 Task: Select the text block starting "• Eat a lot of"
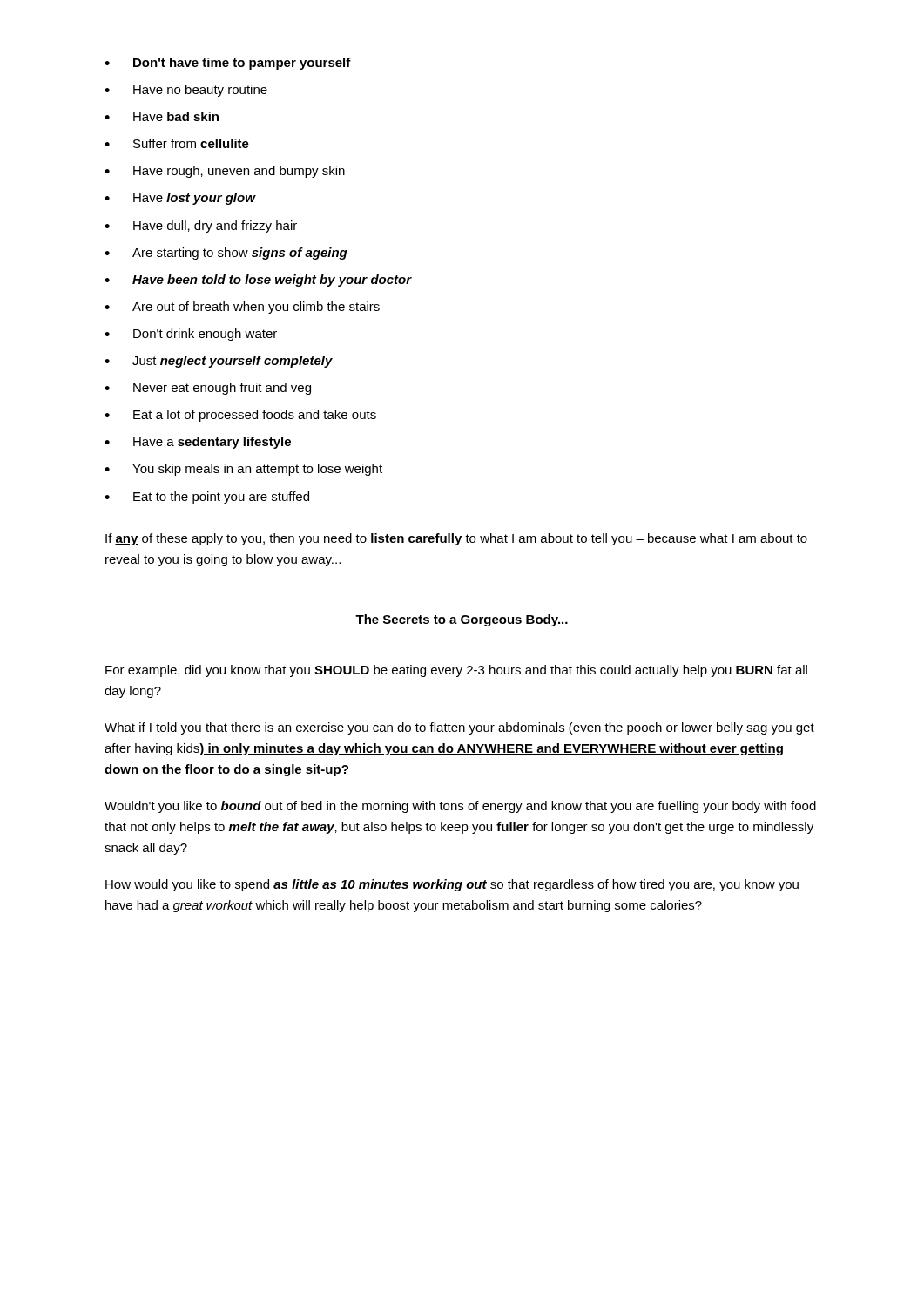tap(240, 416)
